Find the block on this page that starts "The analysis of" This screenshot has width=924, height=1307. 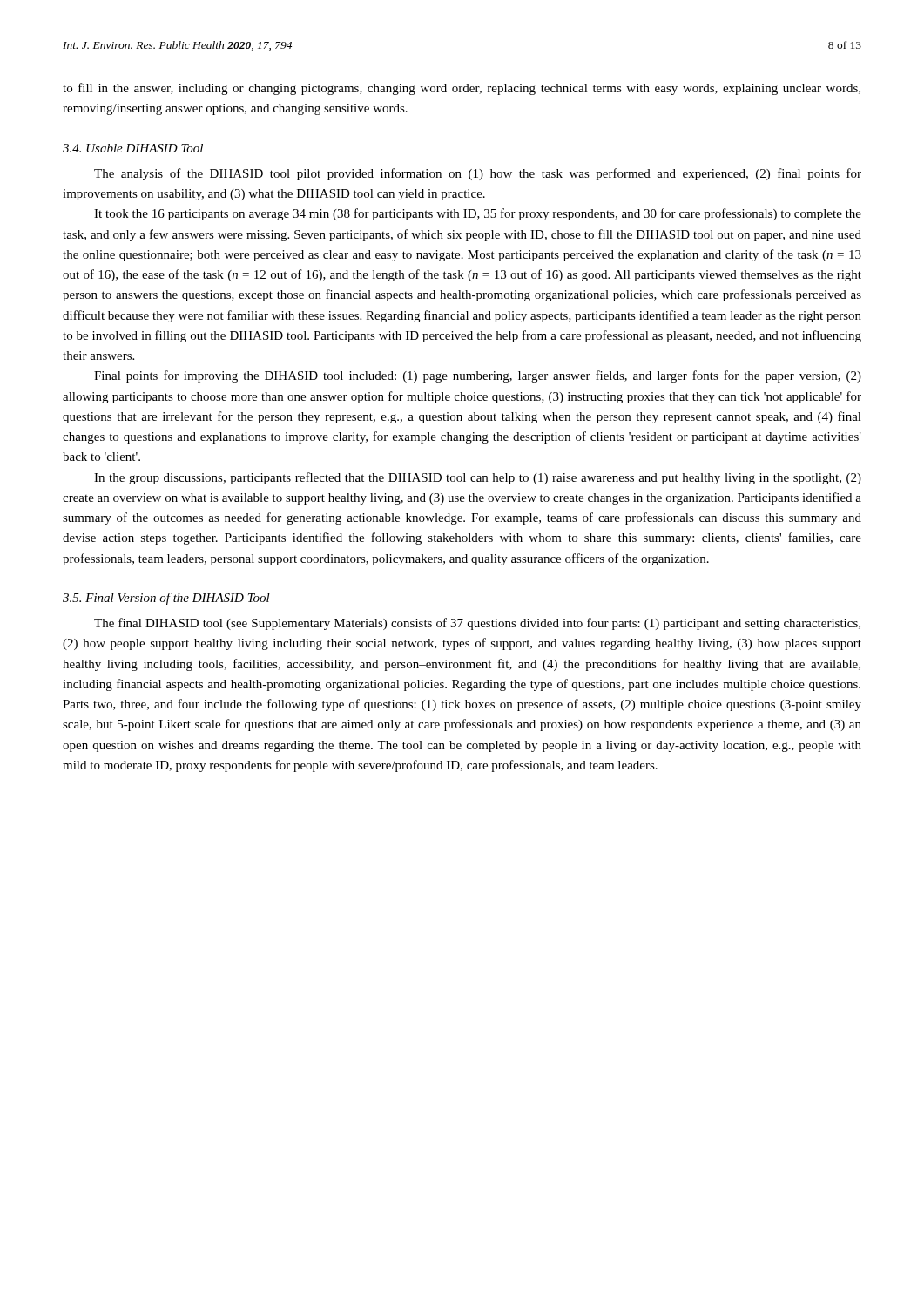coord(462,366)
